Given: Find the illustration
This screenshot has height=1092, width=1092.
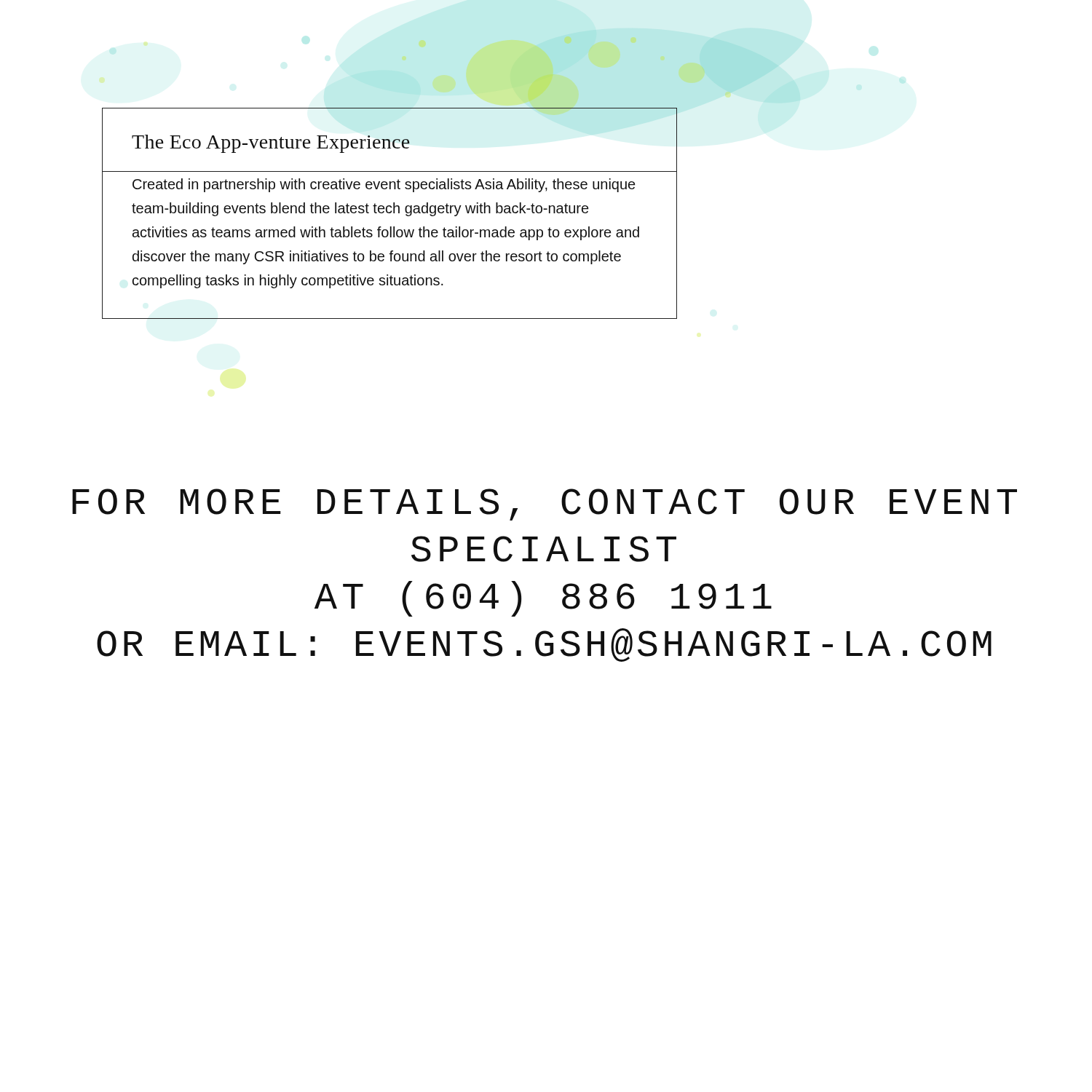Looking at the screenshot, I should (x=546, y=218).
